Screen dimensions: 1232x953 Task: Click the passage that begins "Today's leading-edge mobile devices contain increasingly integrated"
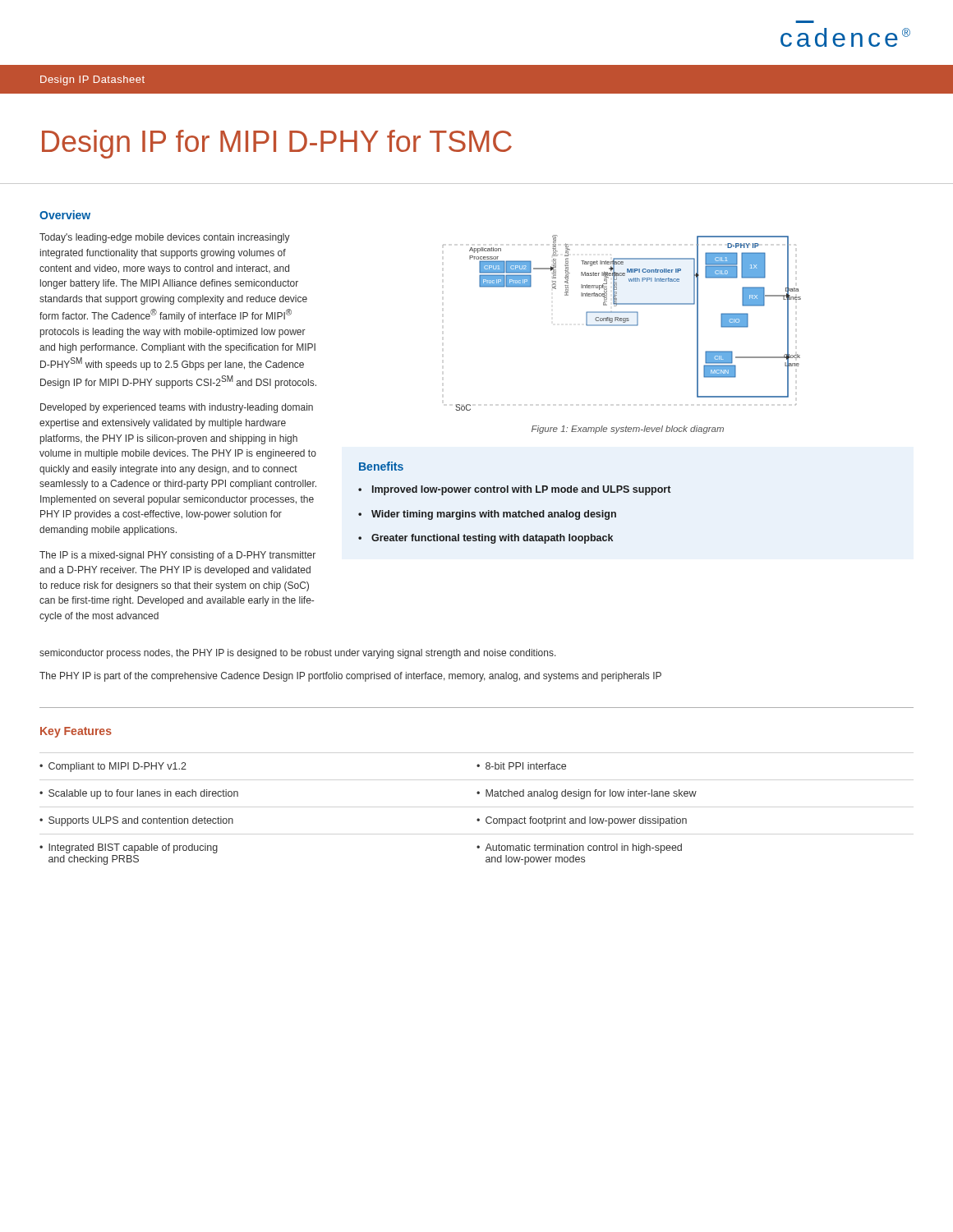click(x=179, y=427)
